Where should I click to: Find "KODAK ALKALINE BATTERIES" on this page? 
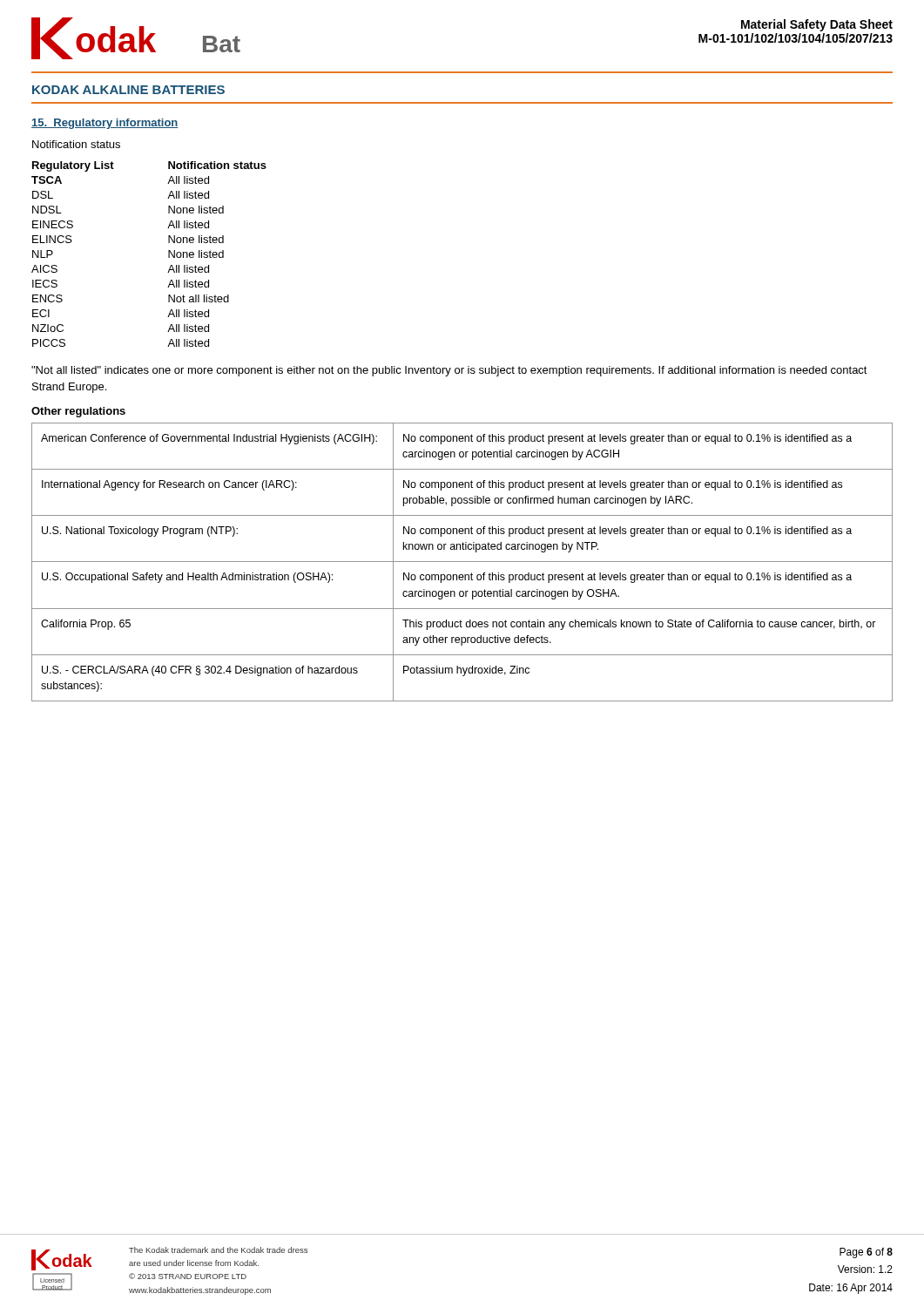point(128,89)
